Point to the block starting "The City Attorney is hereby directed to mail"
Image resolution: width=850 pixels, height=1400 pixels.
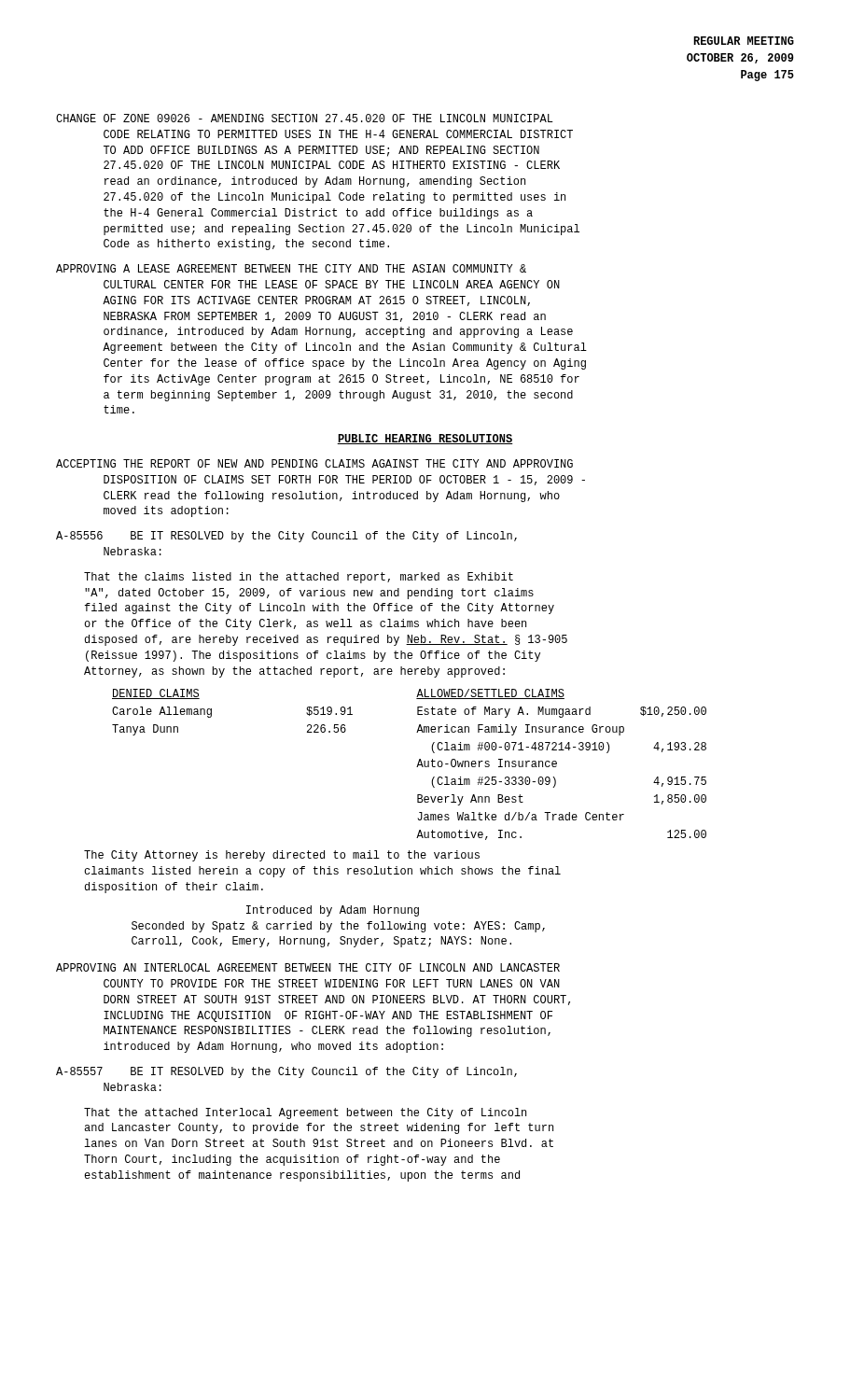point(322,872)
